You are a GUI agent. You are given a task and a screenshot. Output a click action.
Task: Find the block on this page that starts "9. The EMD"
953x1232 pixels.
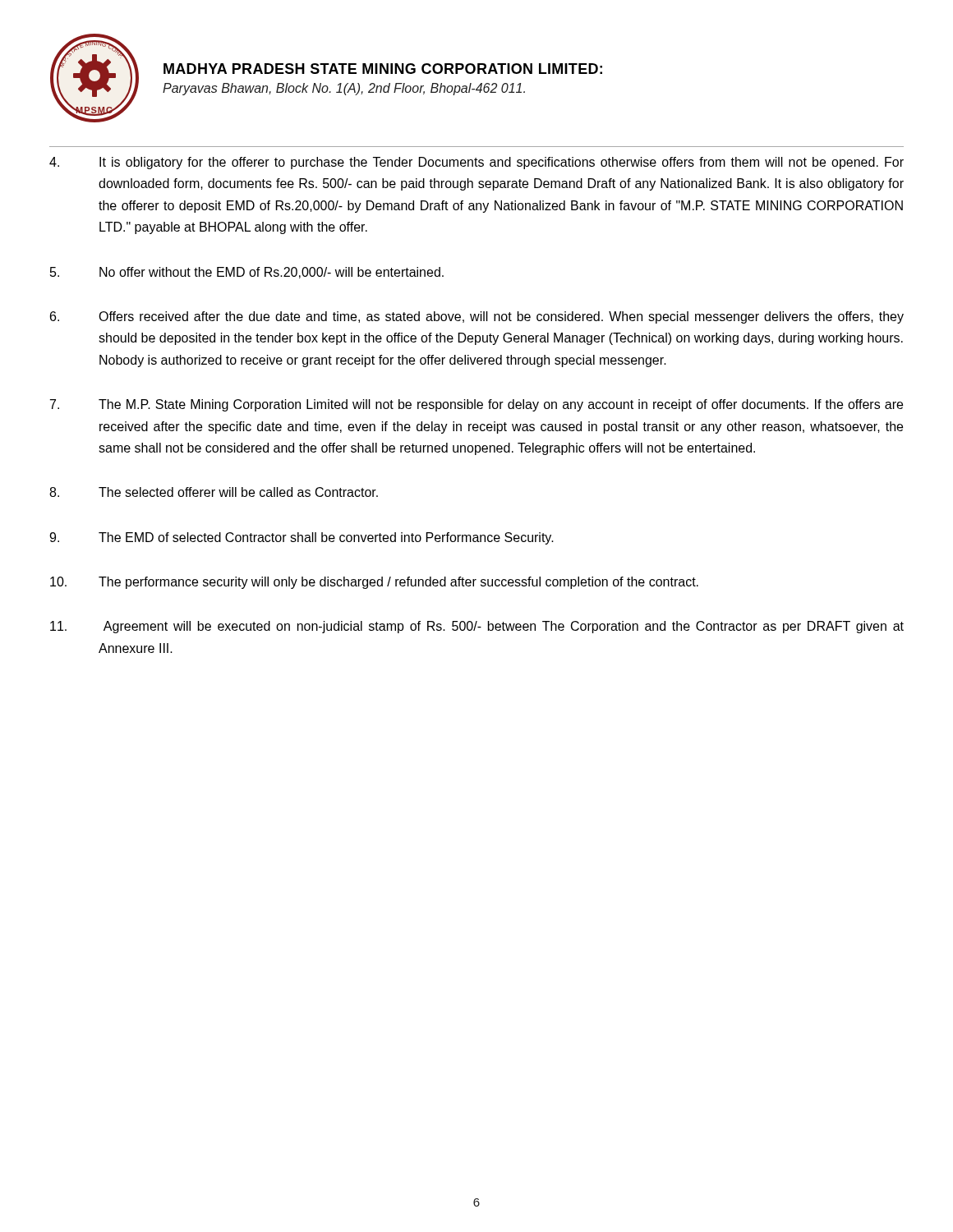pyautogui.click(x=476, y=538)
